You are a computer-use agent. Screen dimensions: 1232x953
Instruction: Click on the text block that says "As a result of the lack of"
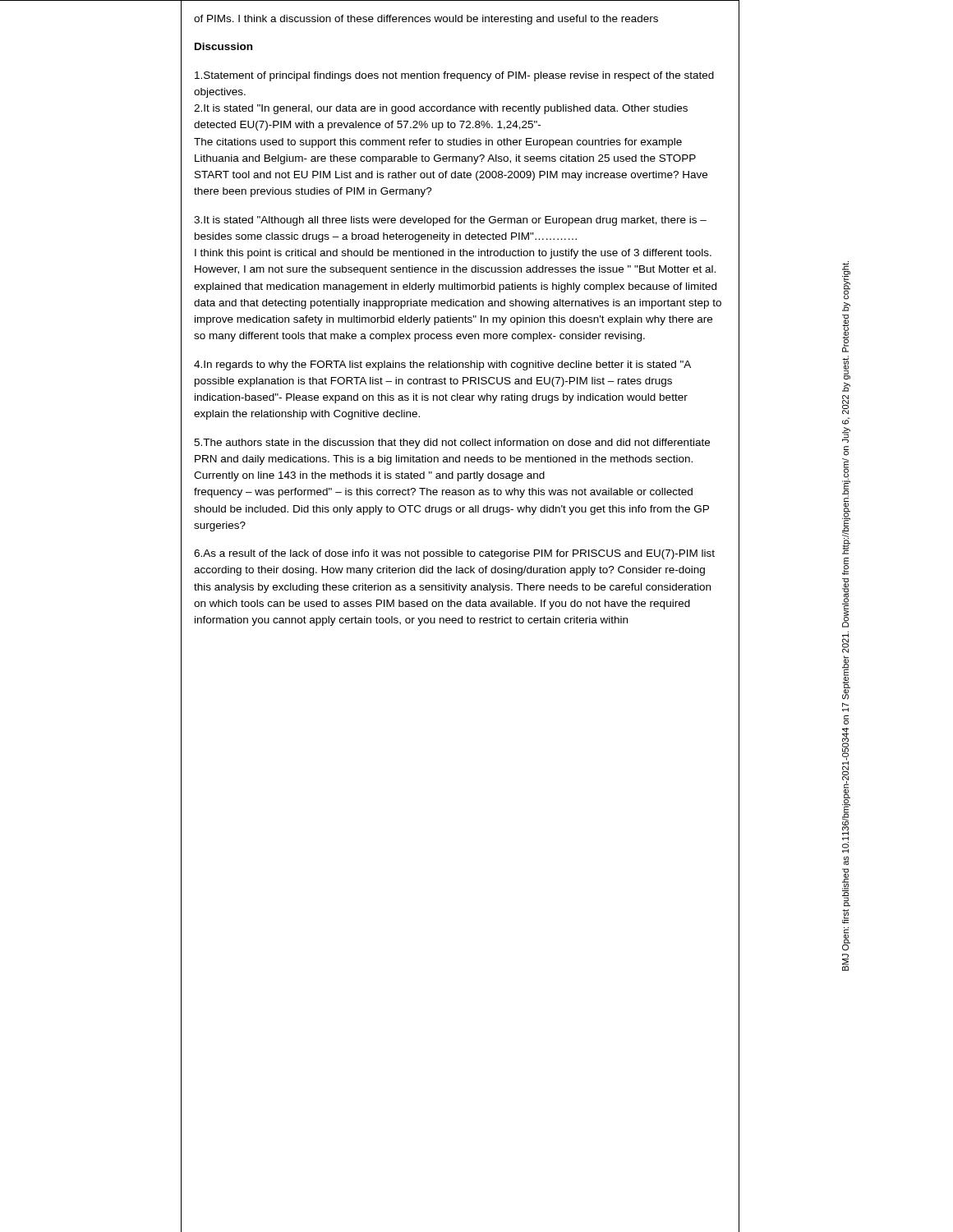click(x=460, y=587)
